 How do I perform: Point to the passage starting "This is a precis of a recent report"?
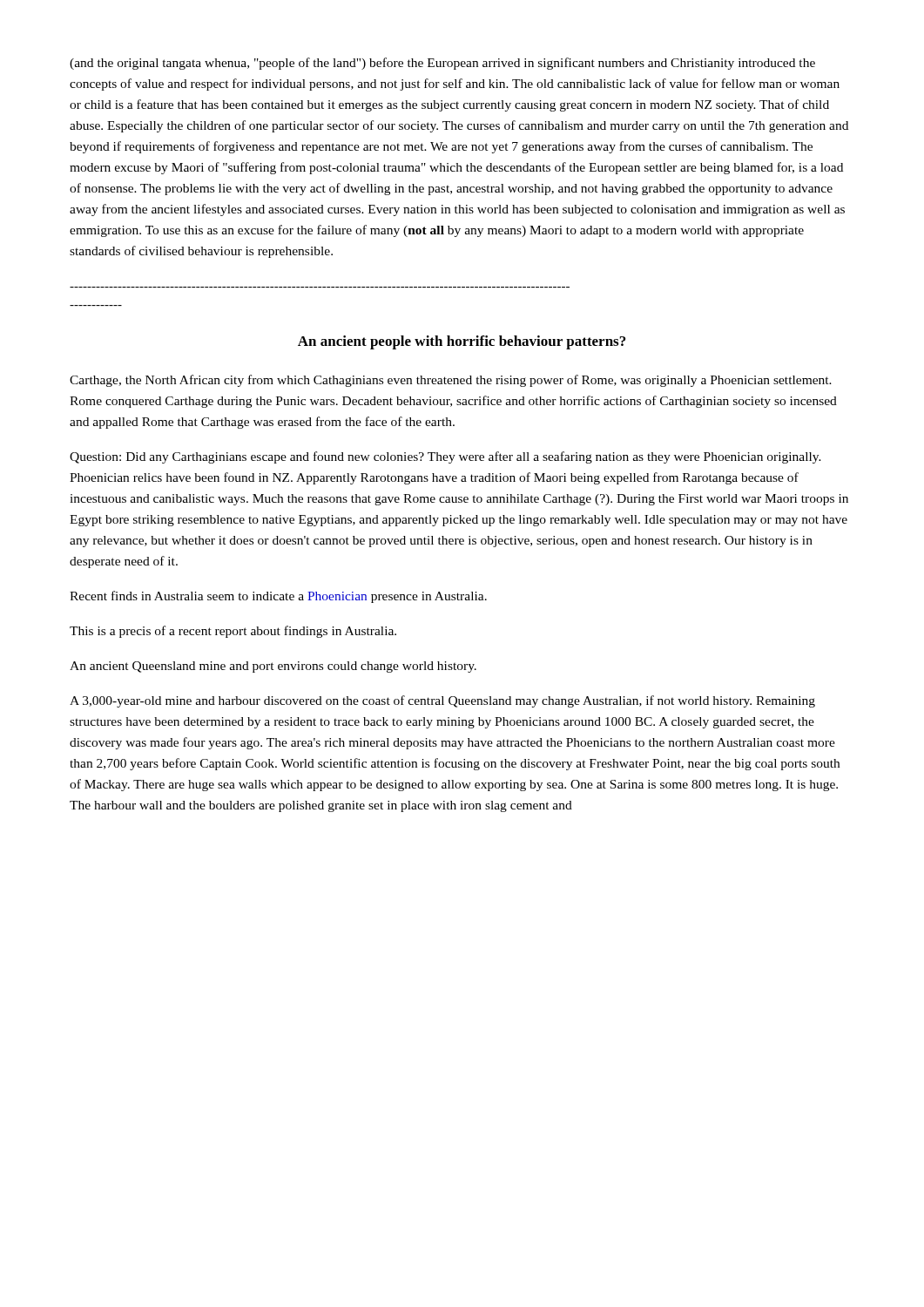[233, 631]
